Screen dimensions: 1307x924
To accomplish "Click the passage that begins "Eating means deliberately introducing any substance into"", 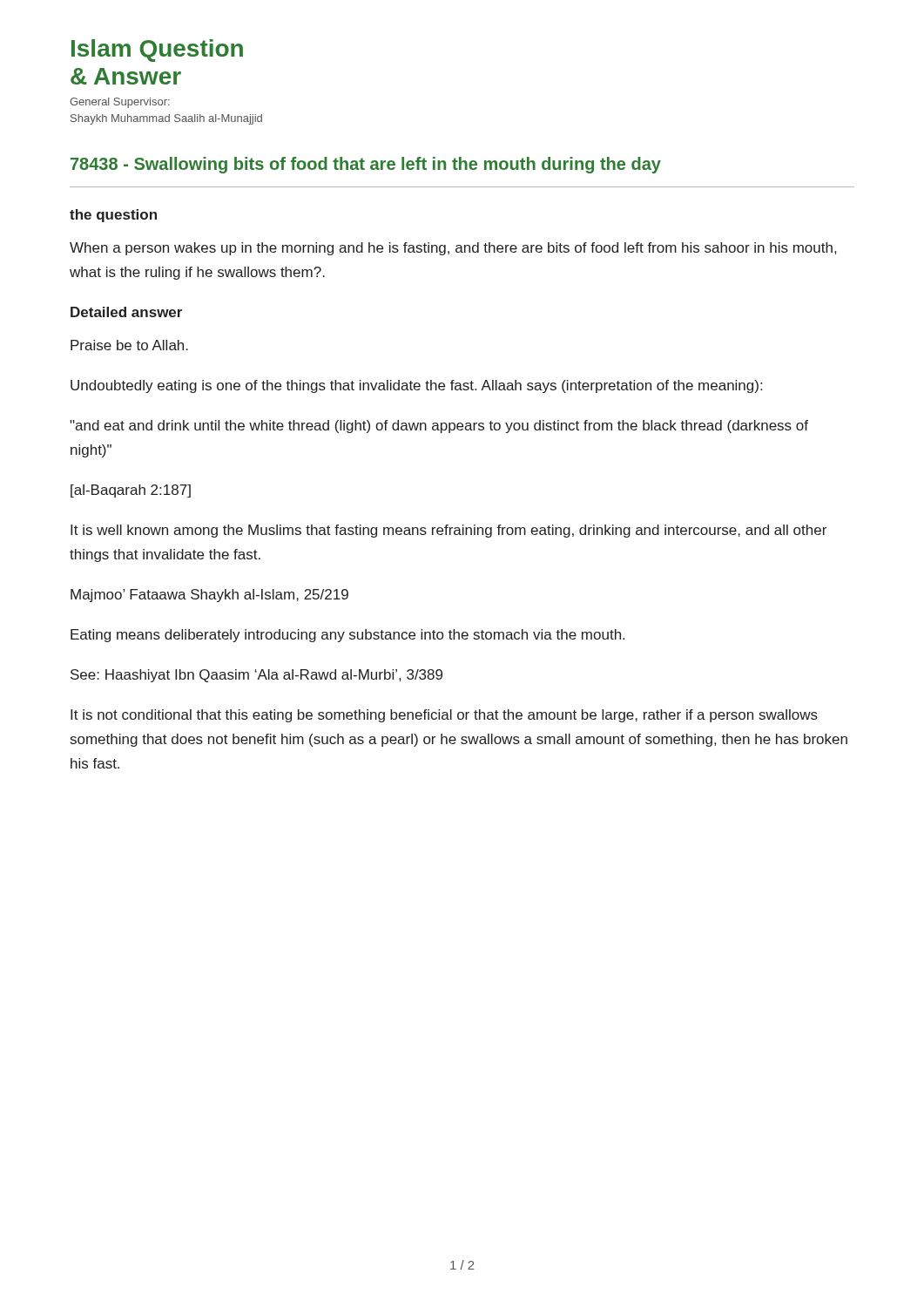I will tap(348, 635).
